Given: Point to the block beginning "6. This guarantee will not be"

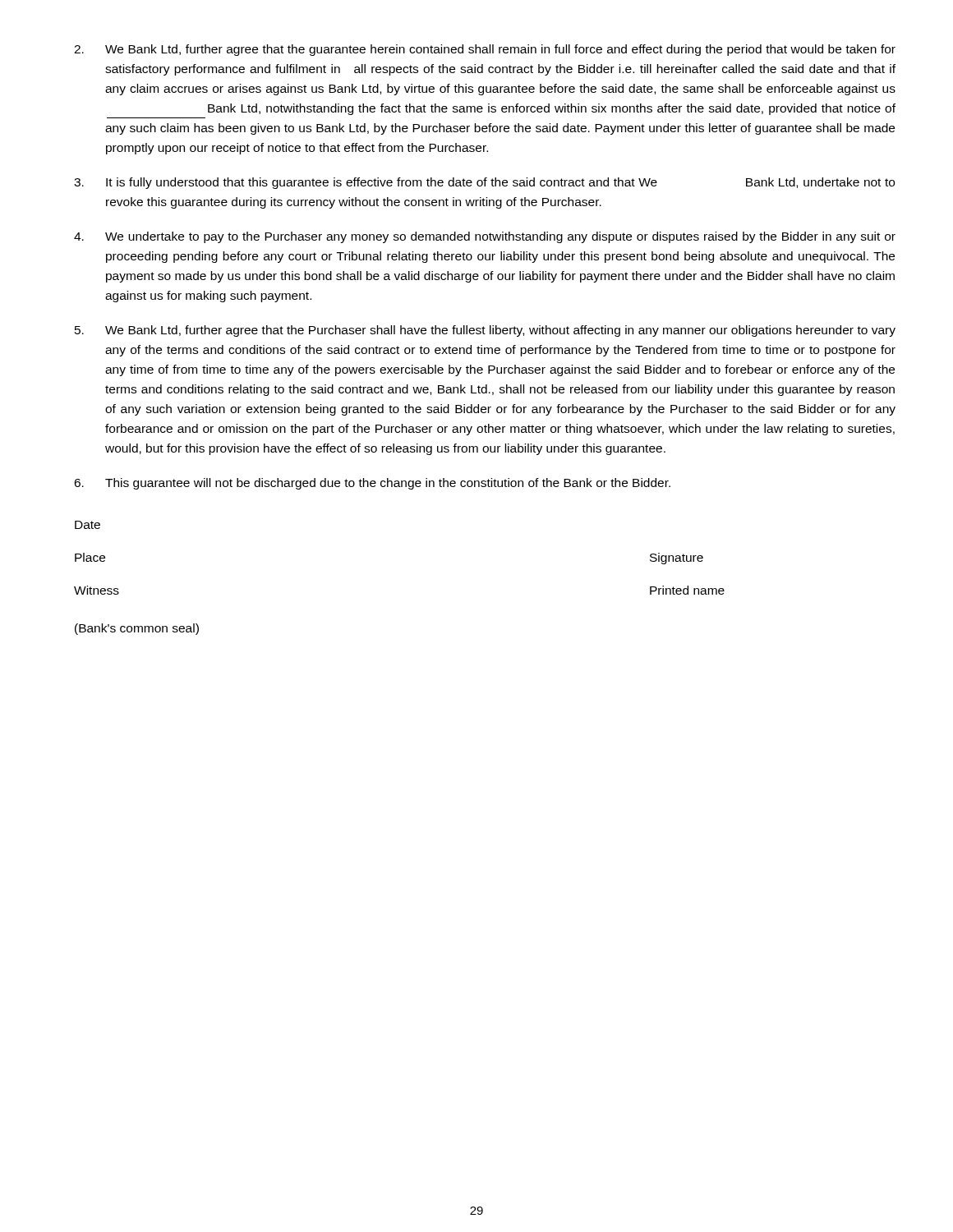Looking at the screenshot, I should point(485,483).
